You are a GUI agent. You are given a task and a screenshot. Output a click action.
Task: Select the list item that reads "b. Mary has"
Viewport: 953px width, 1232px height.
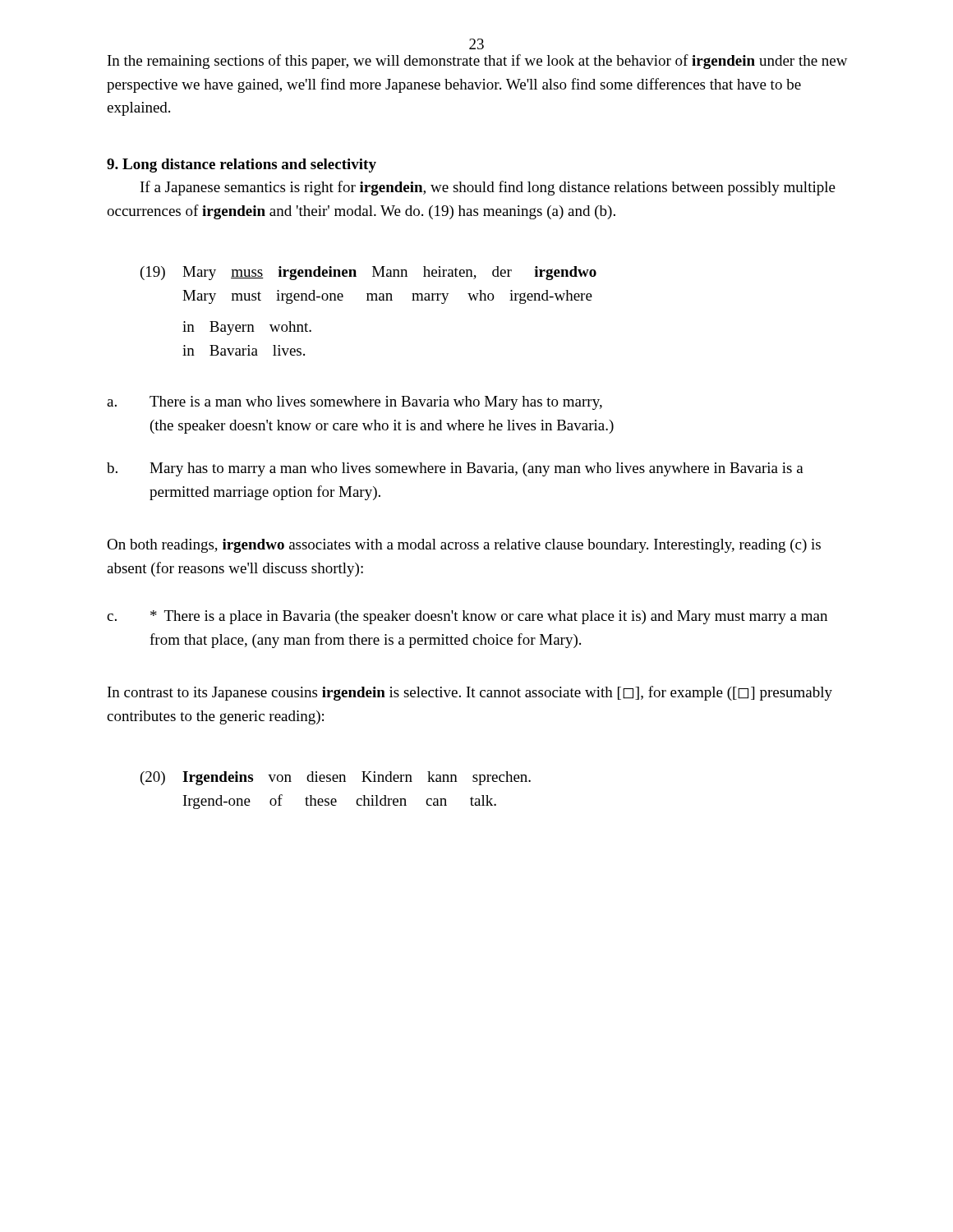[481, 480]
